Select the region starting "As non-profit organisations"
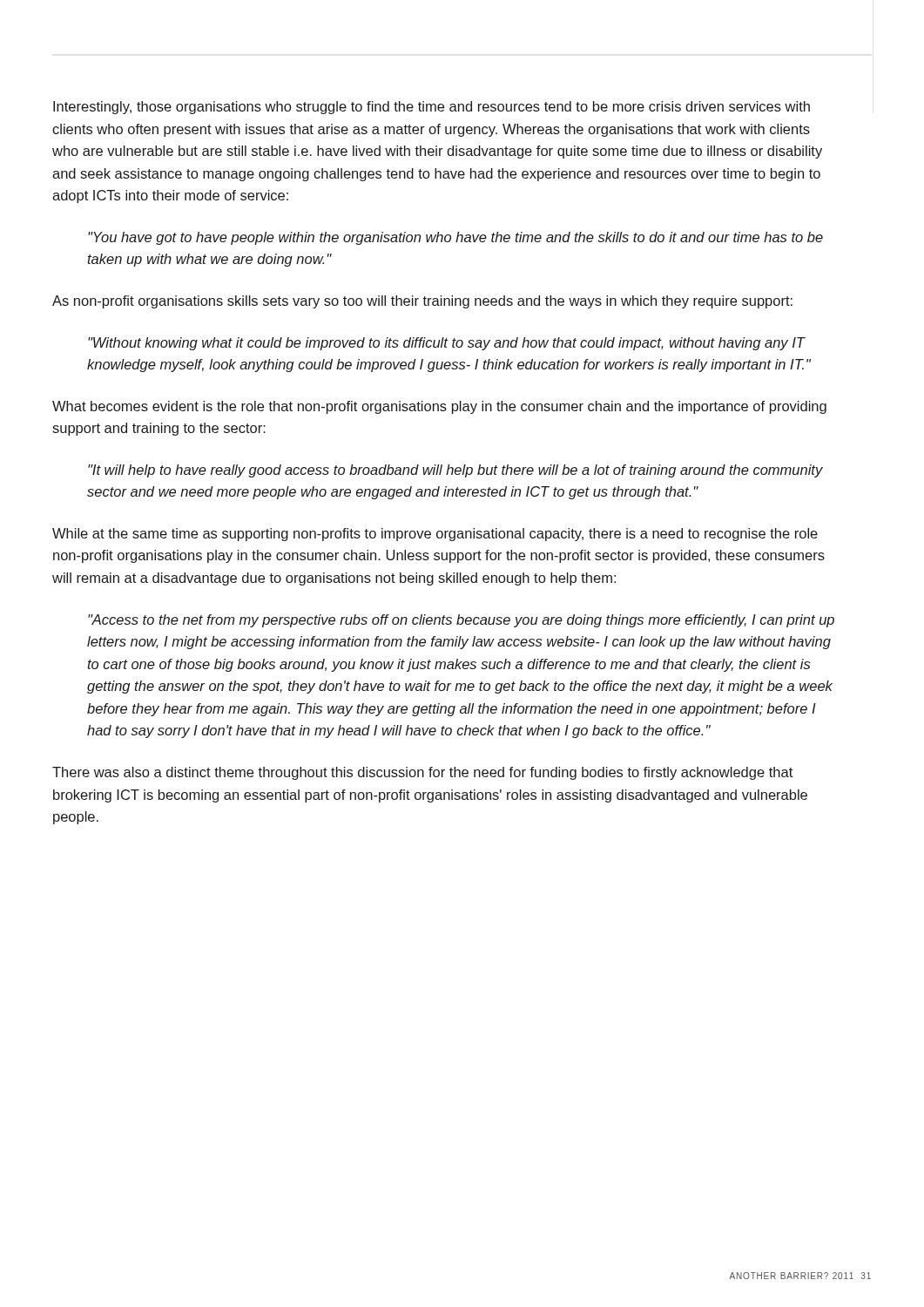 coord(423,301)
